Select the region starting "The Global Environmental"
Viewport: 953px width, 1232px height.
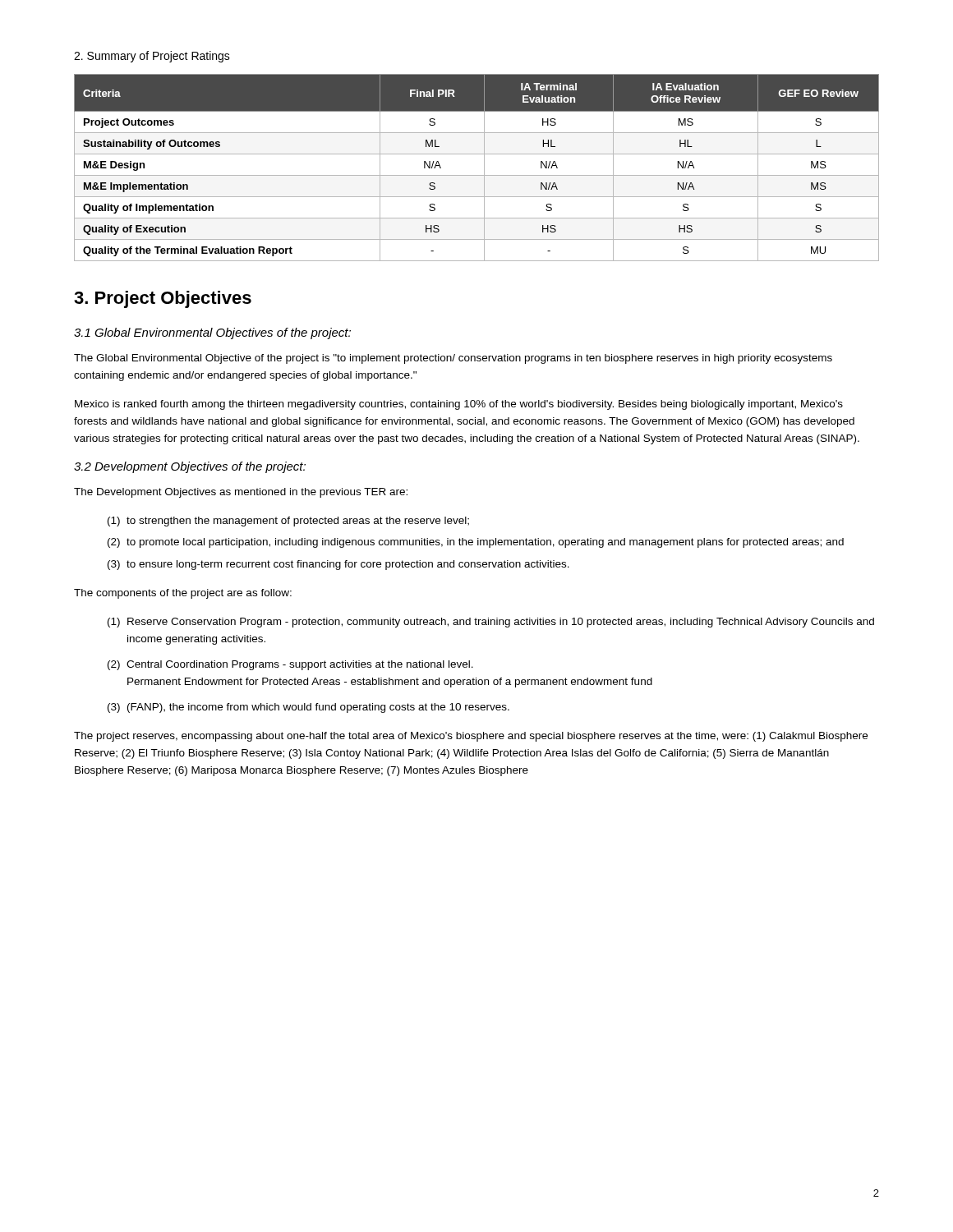[x=453, y=366]
